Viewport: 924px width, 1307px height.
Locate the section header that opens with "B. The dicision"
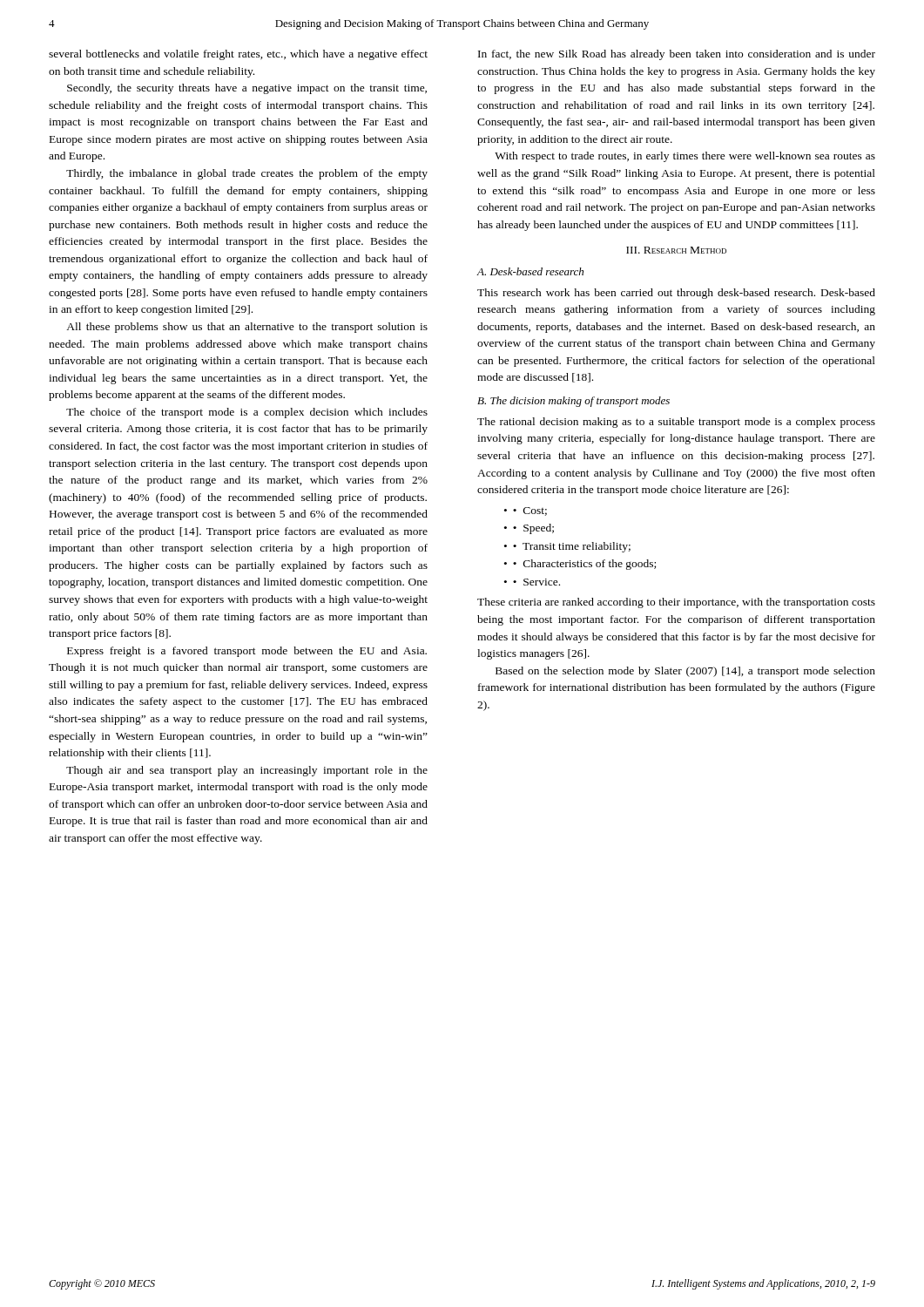[x=574, y=400]
